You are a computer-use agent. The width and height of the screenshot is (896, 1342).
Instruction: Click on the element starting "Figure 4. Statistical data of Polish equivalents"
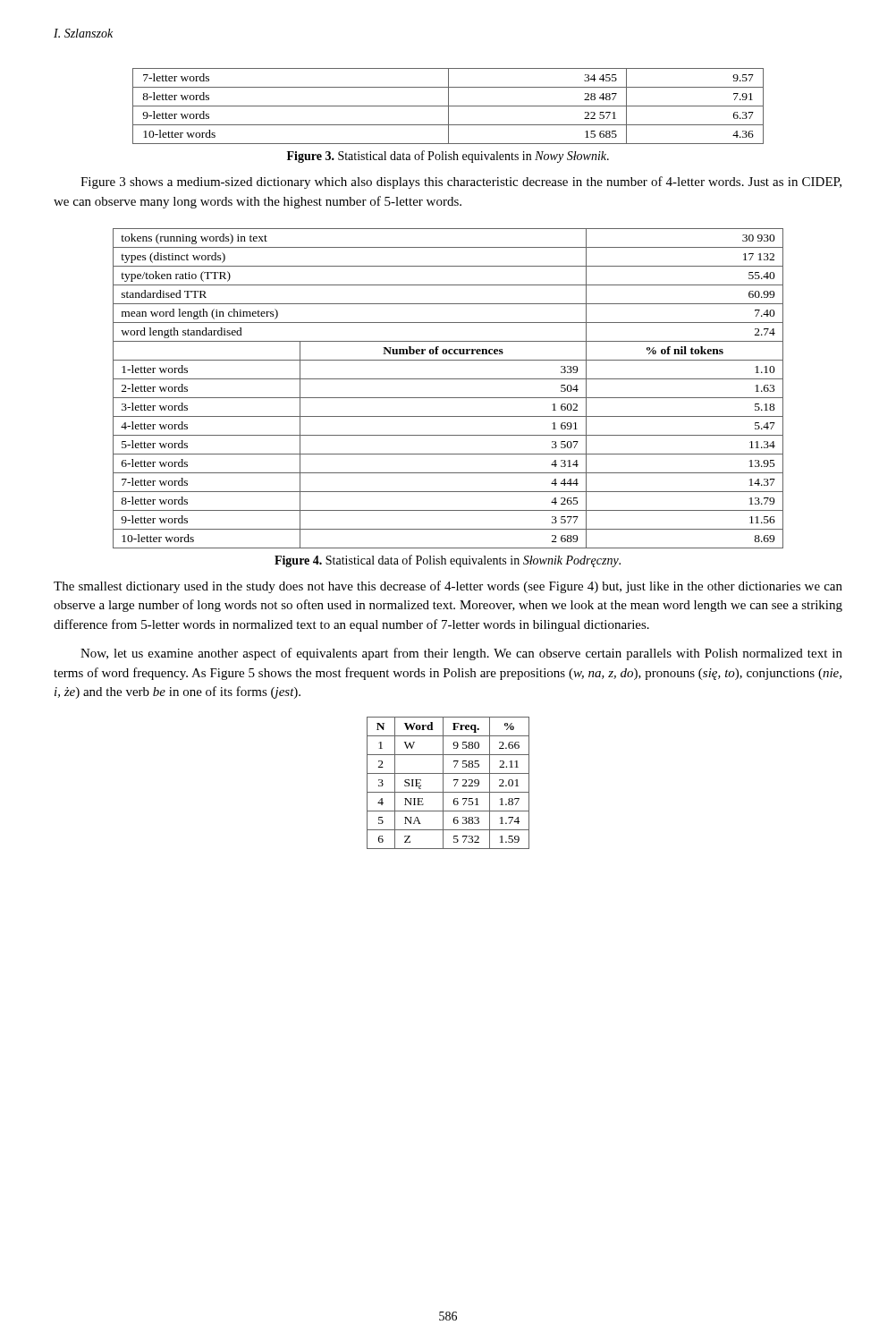coord(448,560)
